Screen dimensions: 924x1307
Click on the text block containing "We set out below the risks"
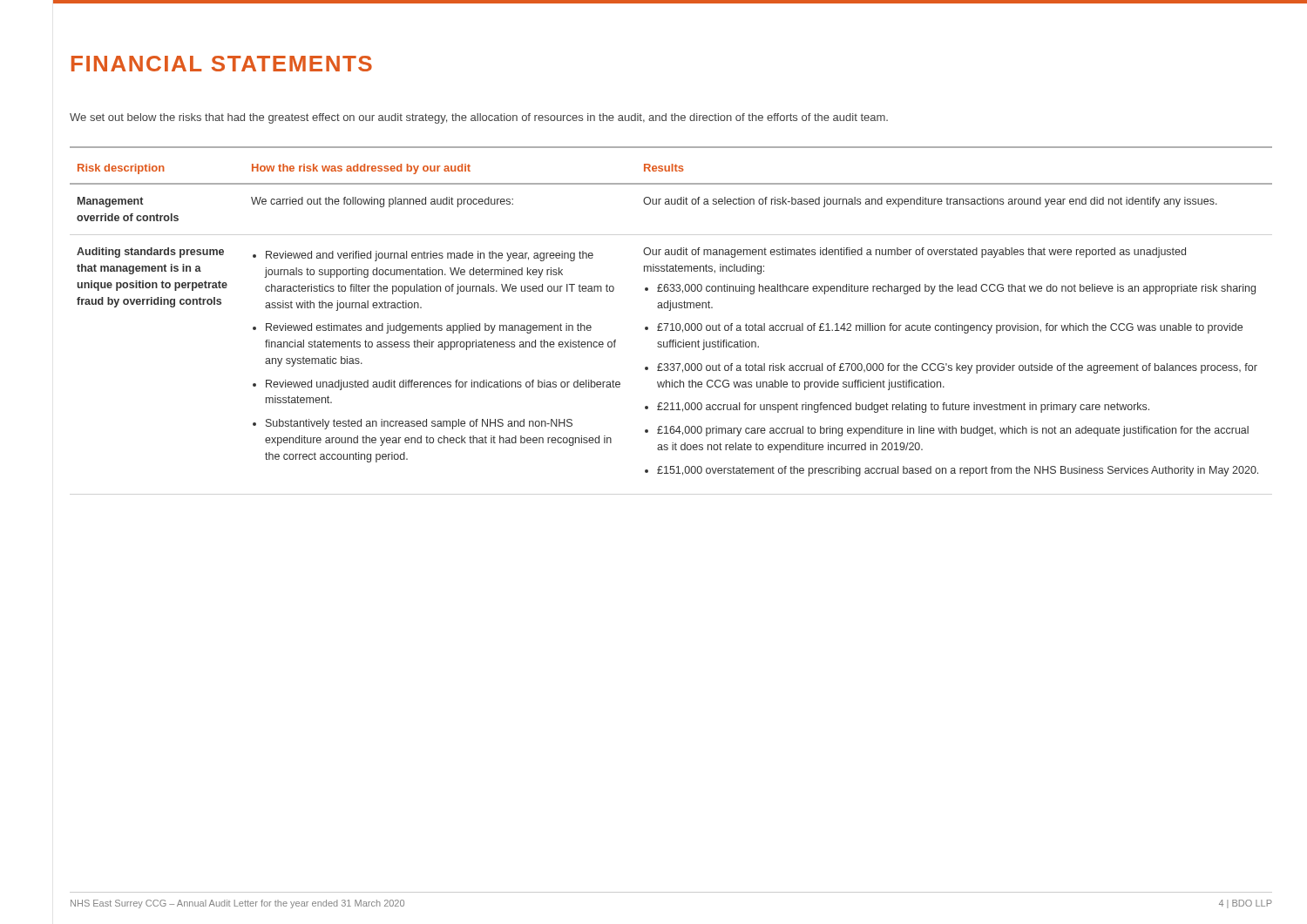point(479,117)
